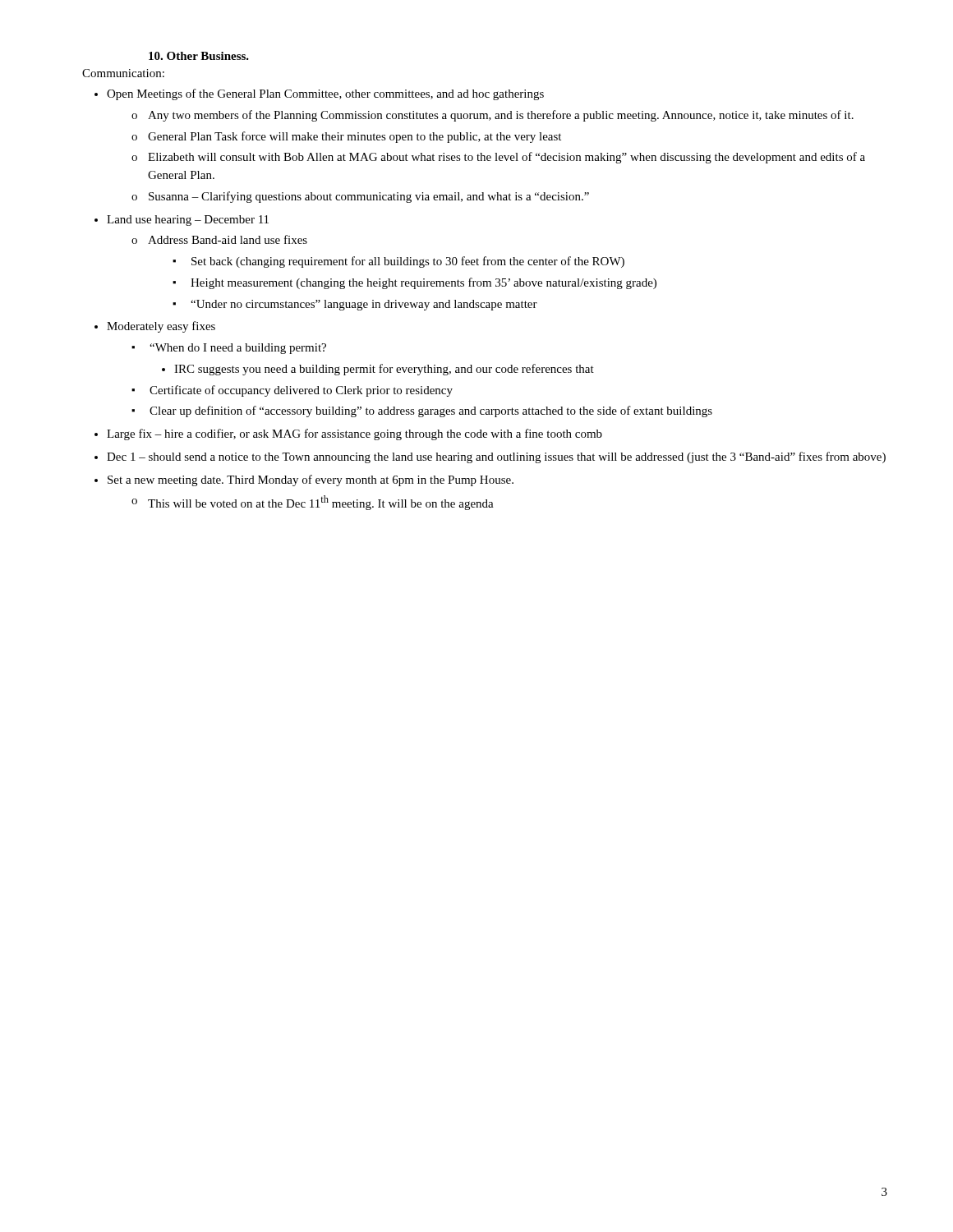
Task: Where is the passage that starts "Certificate of occupancy delivered to Clerk"?
Action: click(x=301, y=390)
